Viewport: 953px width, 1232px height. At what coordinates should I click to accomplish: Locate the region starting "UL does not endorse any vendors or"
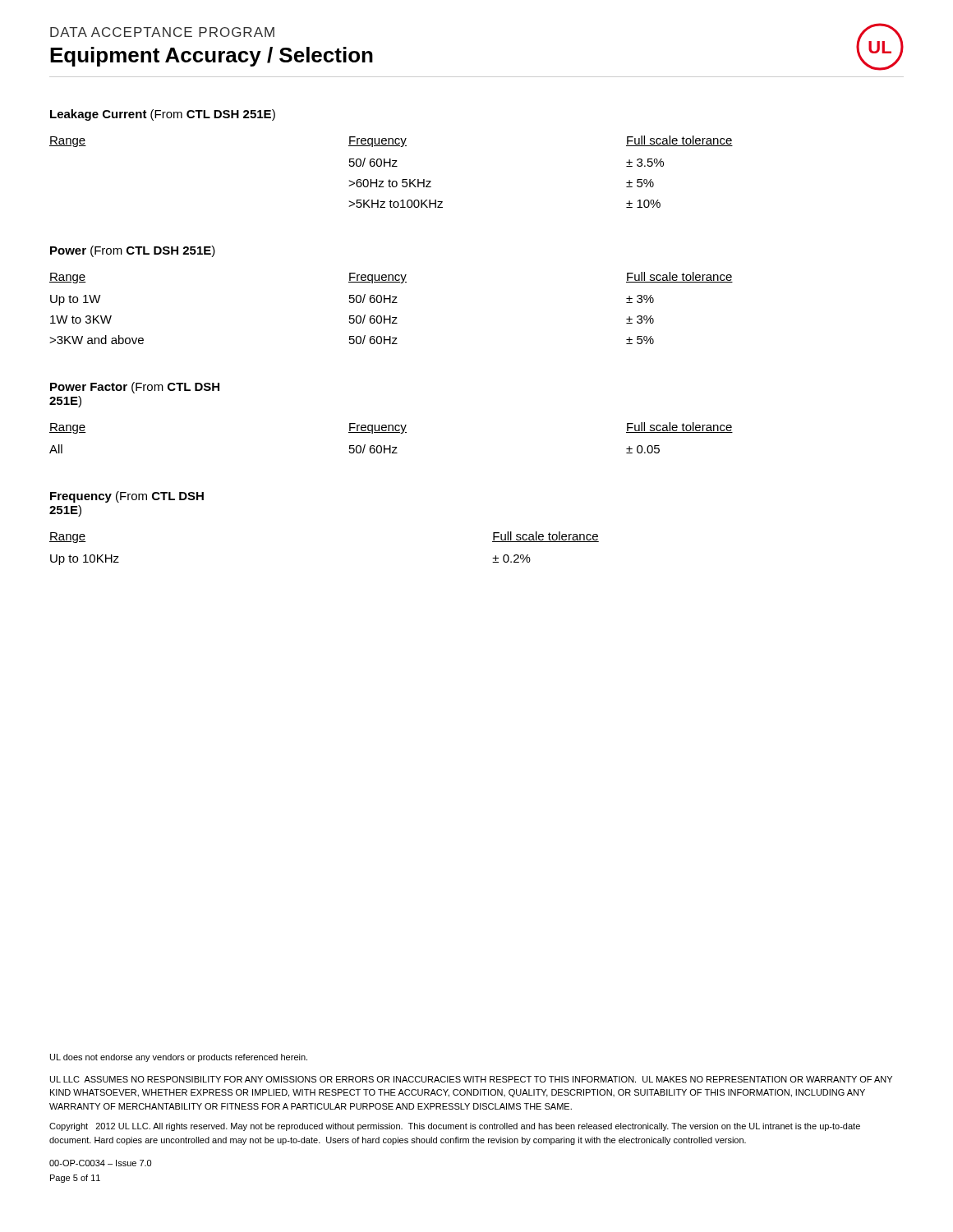tap(179, 1057)
